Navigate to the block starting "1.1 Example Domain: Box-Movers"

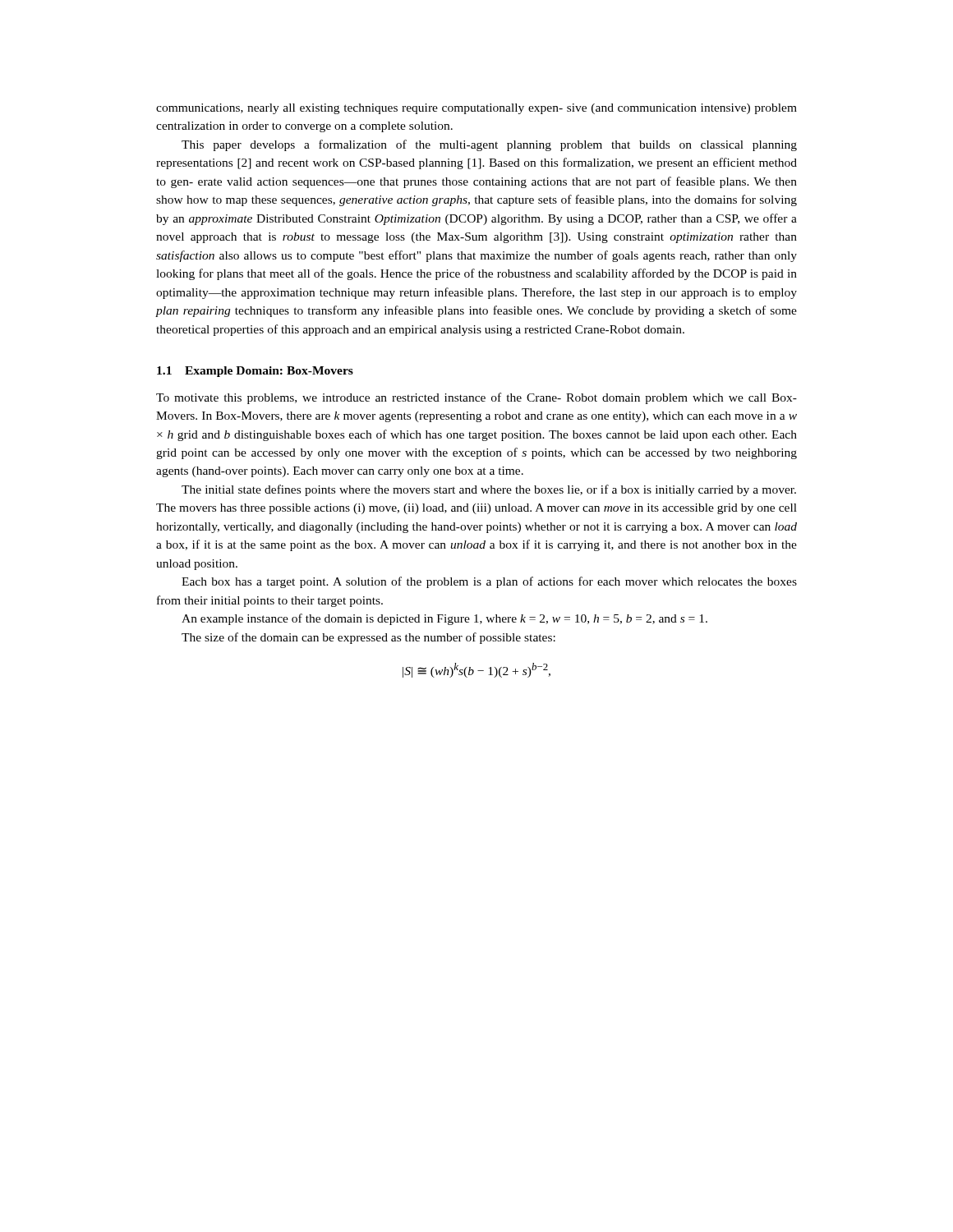click(x=255, y=370)
